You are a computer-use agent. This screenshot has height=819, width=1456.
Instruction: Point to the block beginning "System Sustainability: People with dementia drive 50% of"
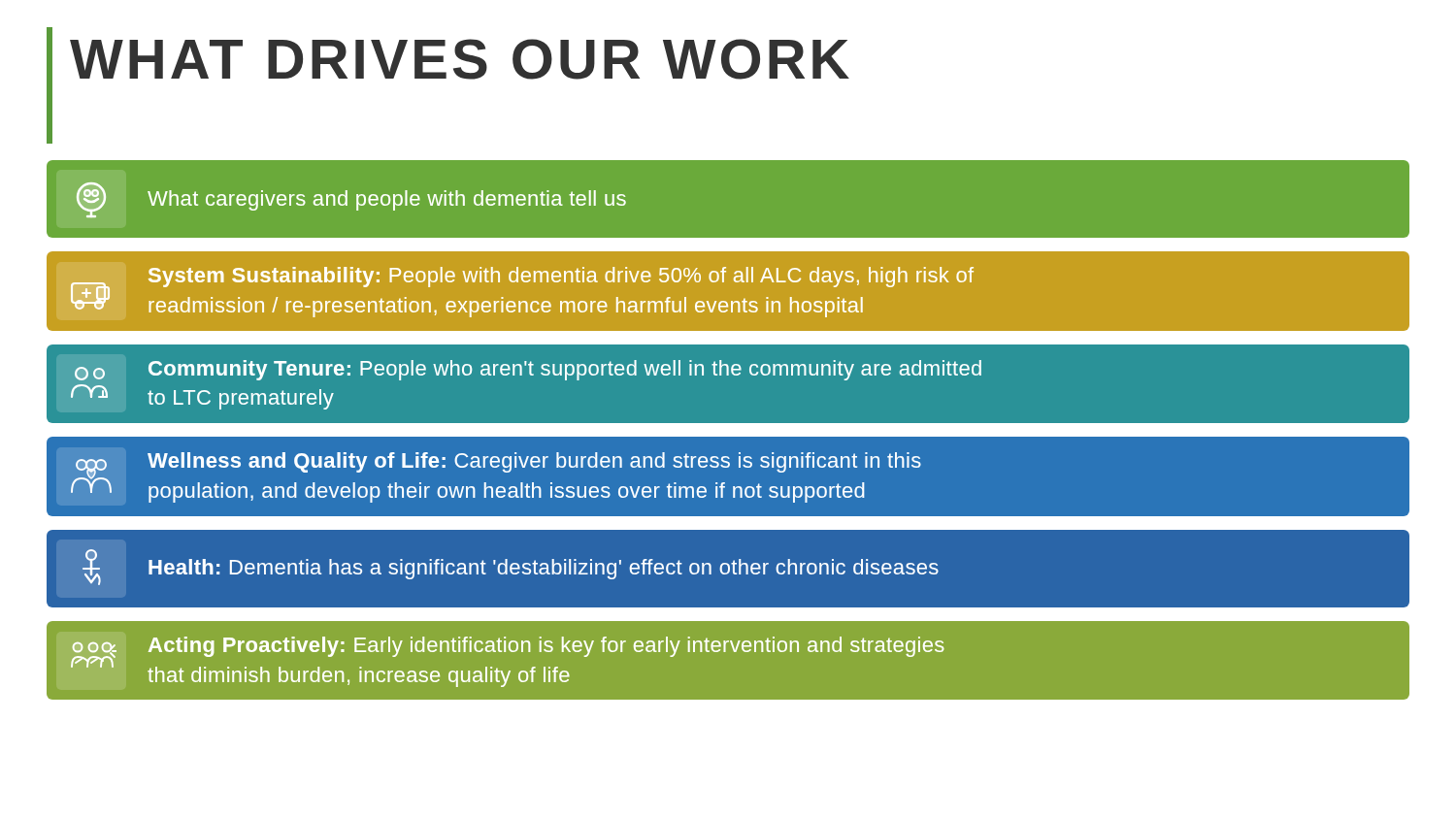(515, 291)
